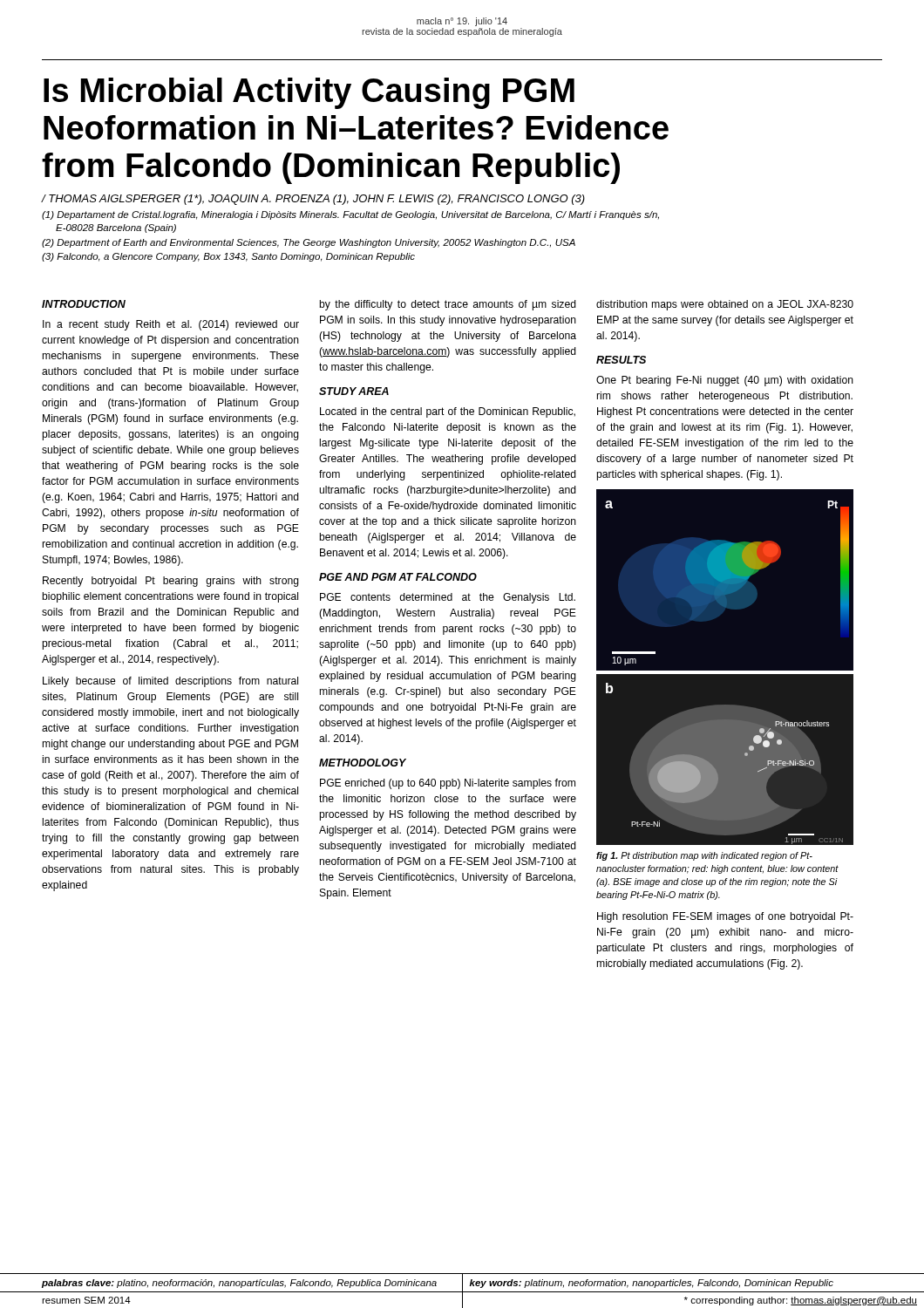The height and width of the screenshot is (1308, 924).
Task: Point to the block beginning "PGE contents determined"
Action: [x=448, y=668]
